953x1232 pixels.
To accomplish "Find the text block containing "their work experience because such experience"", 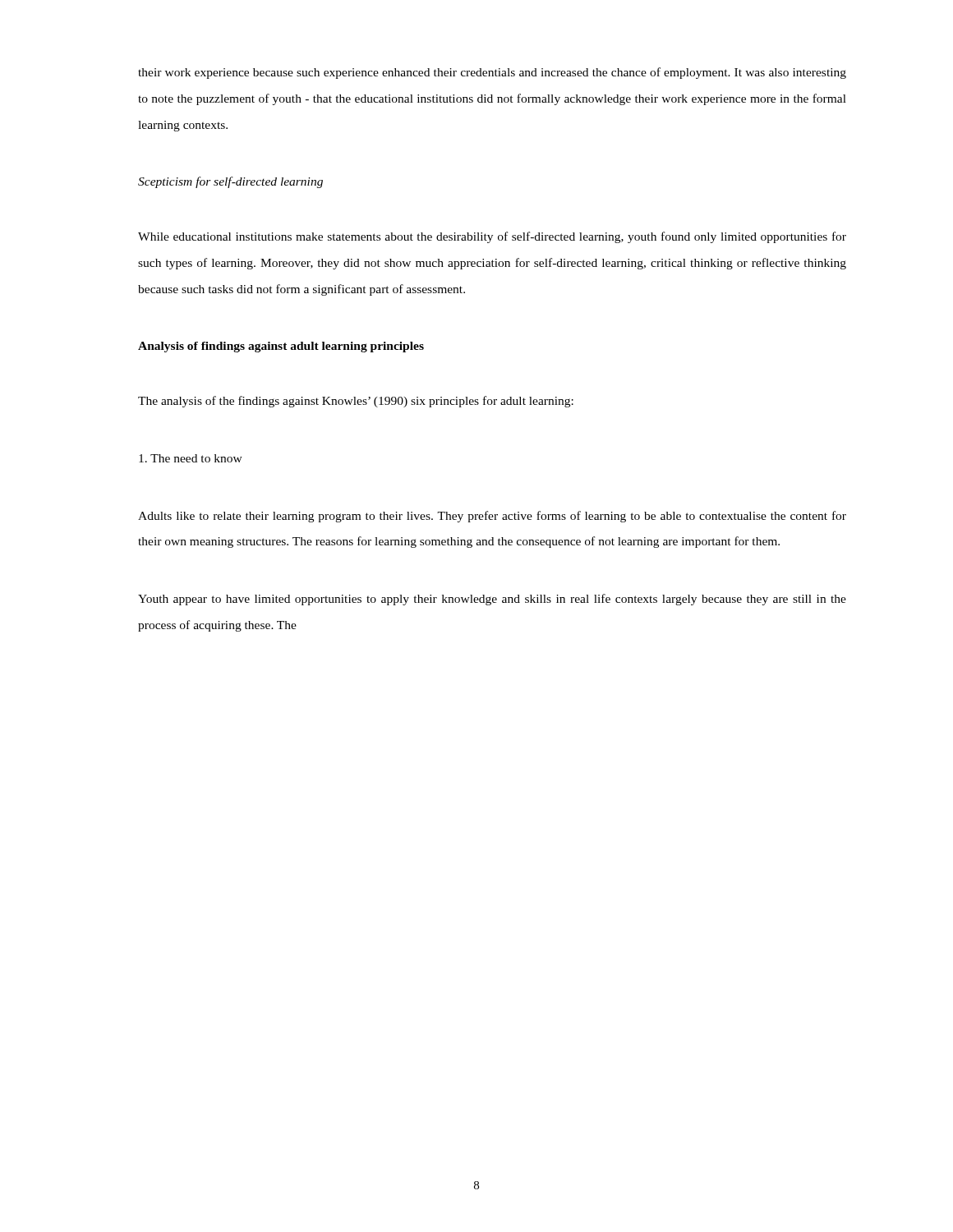I will [x=492, y=98].
